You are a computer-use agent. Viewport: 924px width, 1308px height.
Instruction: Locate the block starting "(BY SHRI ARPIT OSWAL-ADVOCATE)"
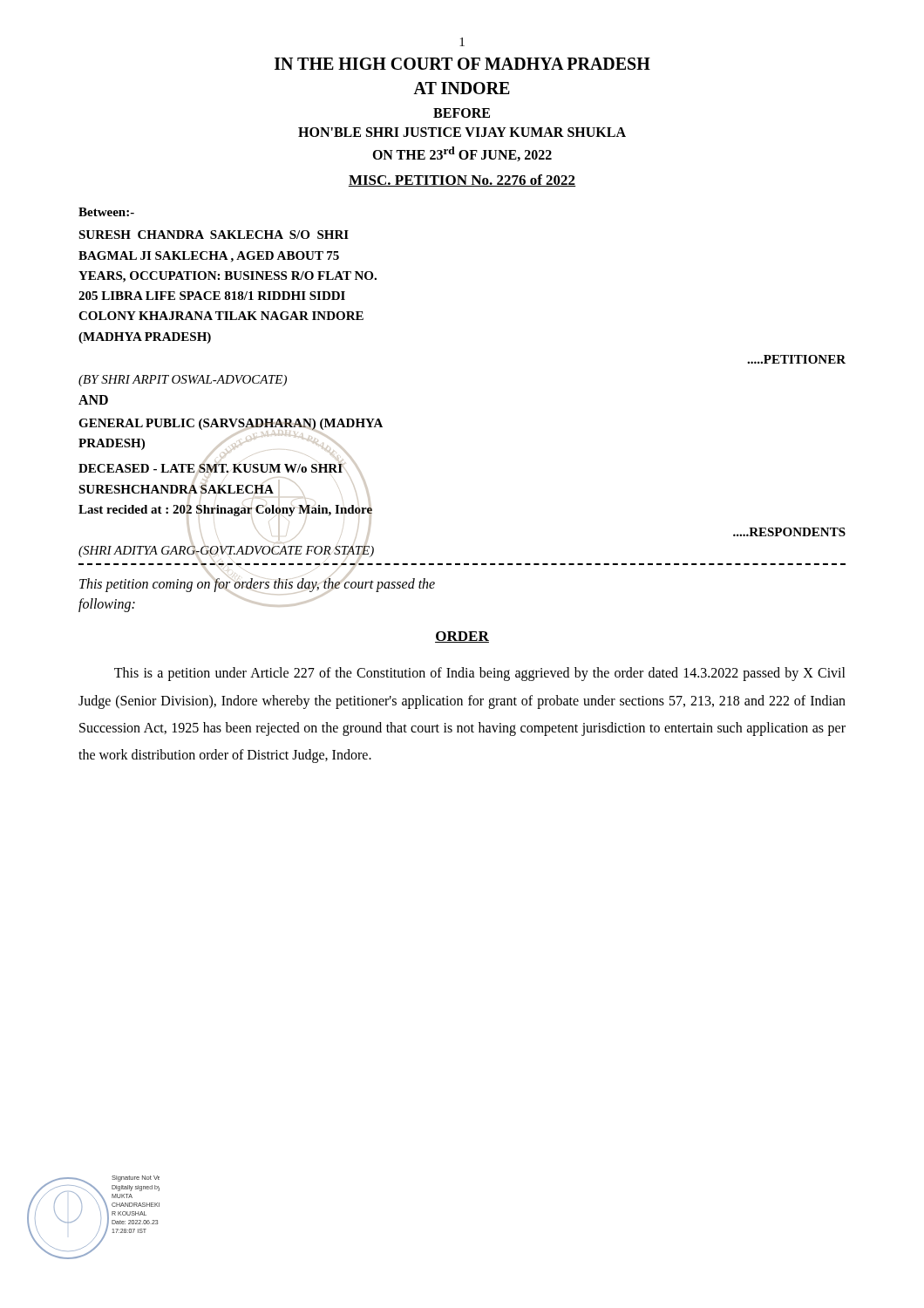click(183, 379)
